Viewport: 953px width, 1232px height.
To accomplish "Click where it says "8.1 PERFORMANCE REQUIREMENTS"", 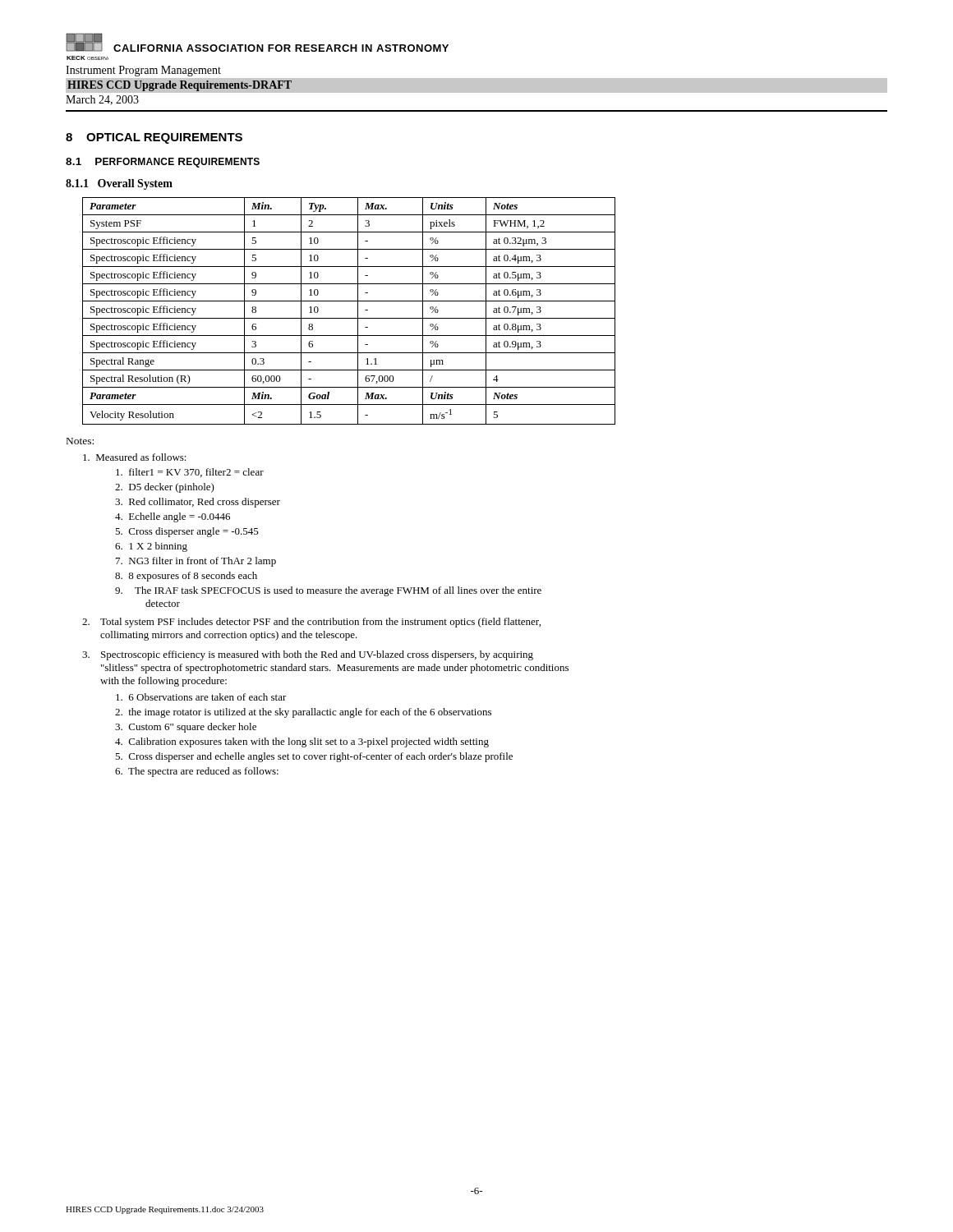I will coord(163,161).
